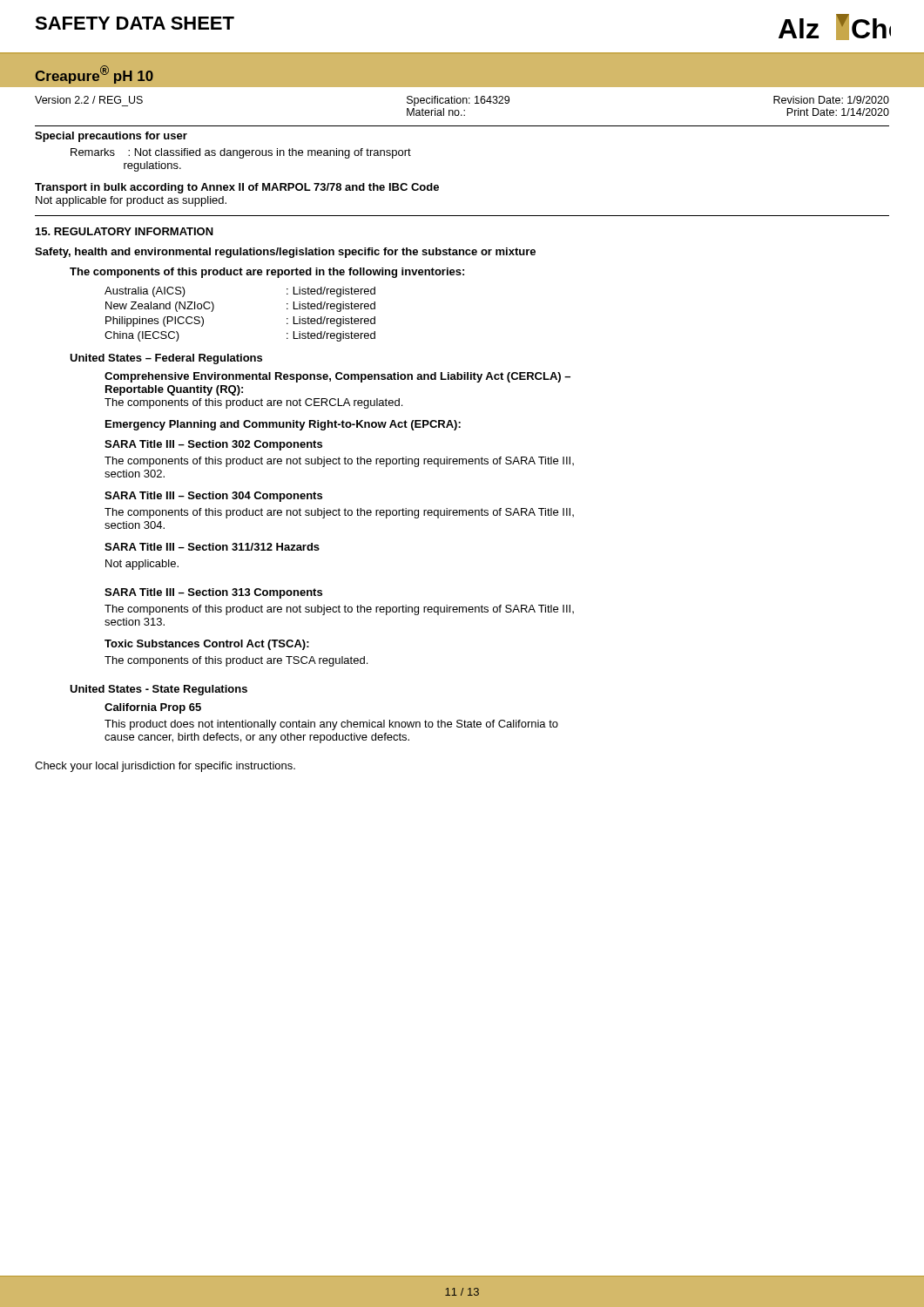Image resolution: width=924 pixels, height=1307 pixels.
Task: Click where it says "15. REGULATORY INFORMATION"
Action: [124, 231]
